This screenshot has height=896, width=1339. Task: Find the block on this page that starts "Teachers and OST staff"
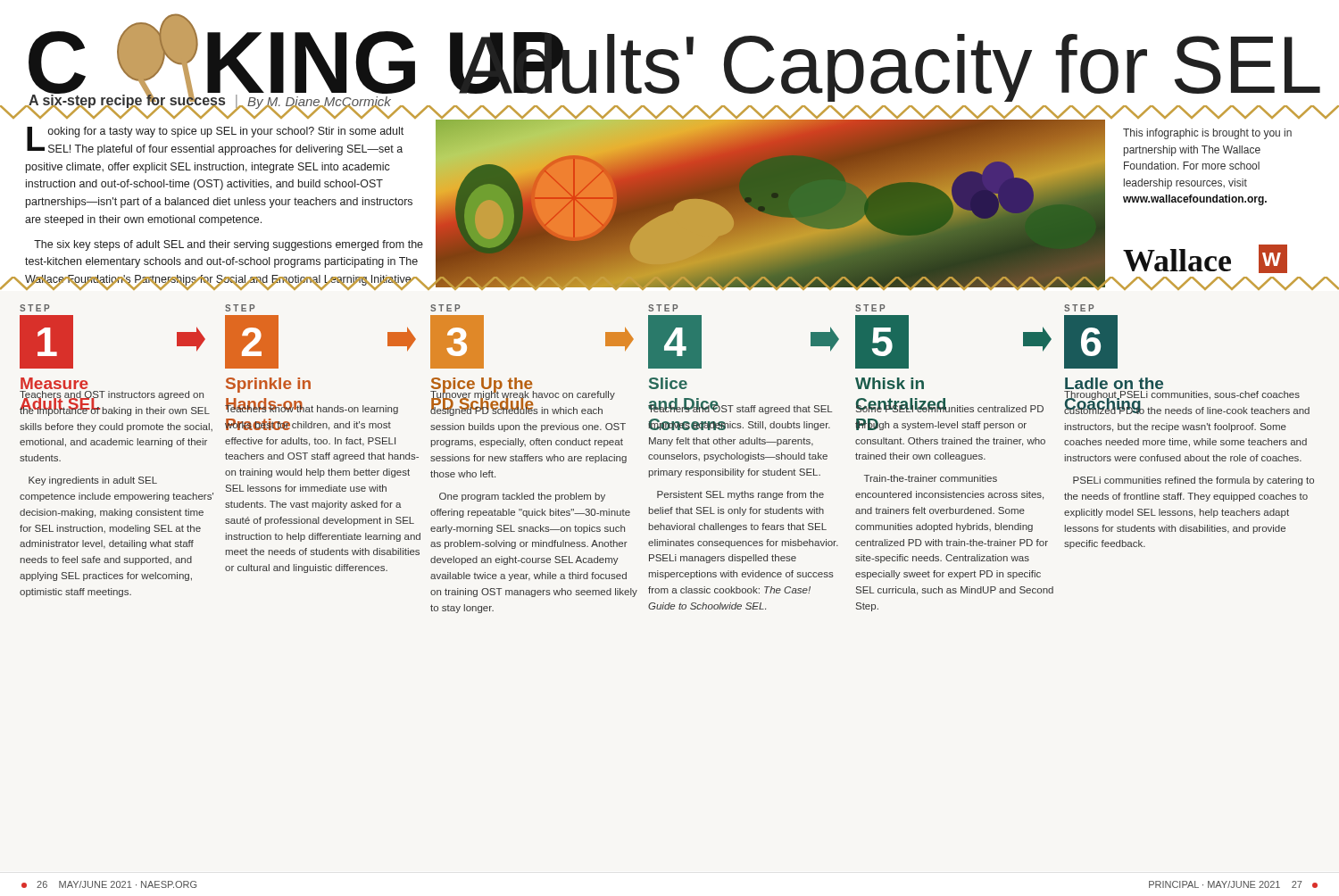click(744, 508)
